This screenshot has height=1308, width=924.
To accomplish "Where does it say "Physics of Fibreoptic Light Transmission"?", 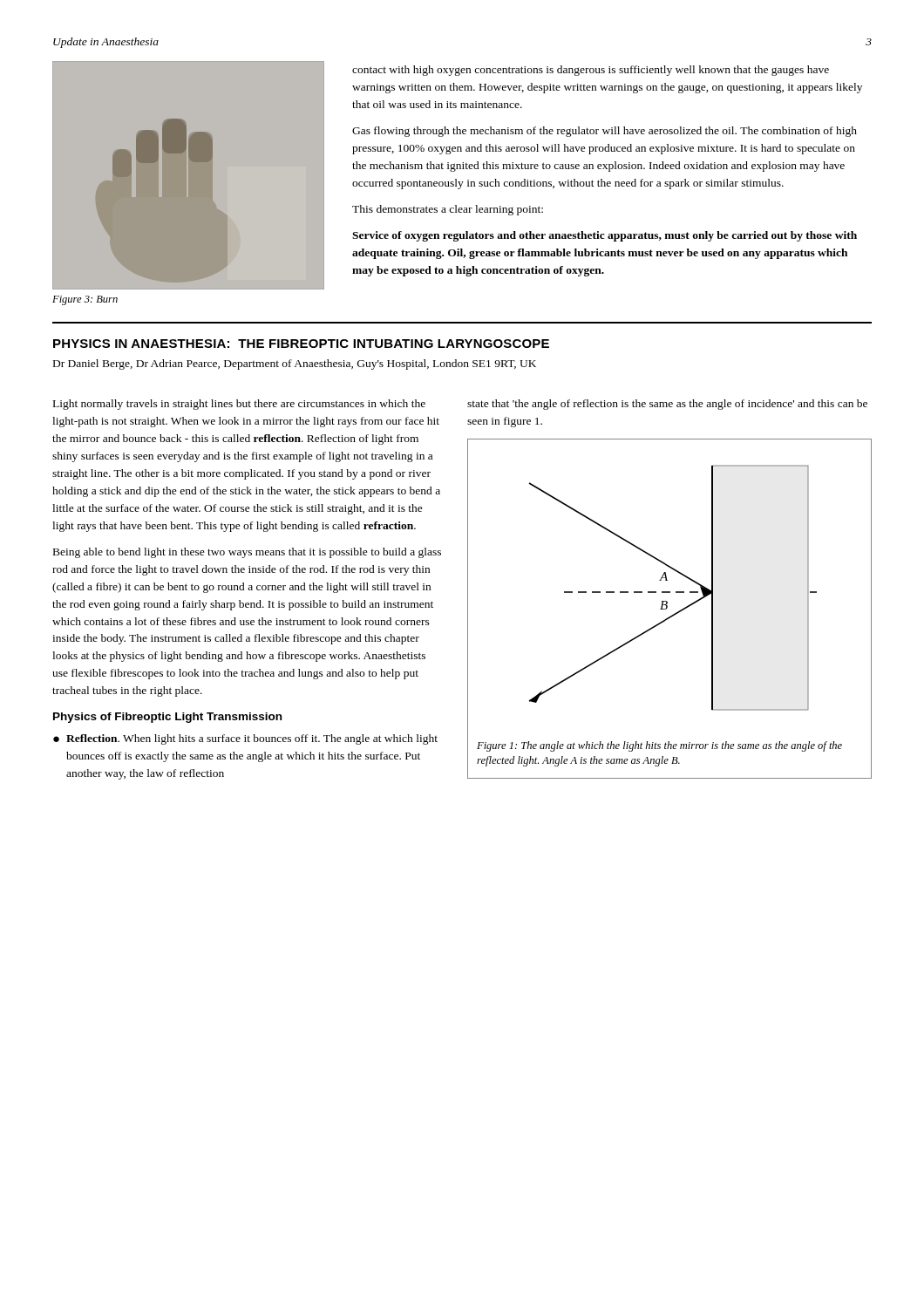I will point(167,717).
